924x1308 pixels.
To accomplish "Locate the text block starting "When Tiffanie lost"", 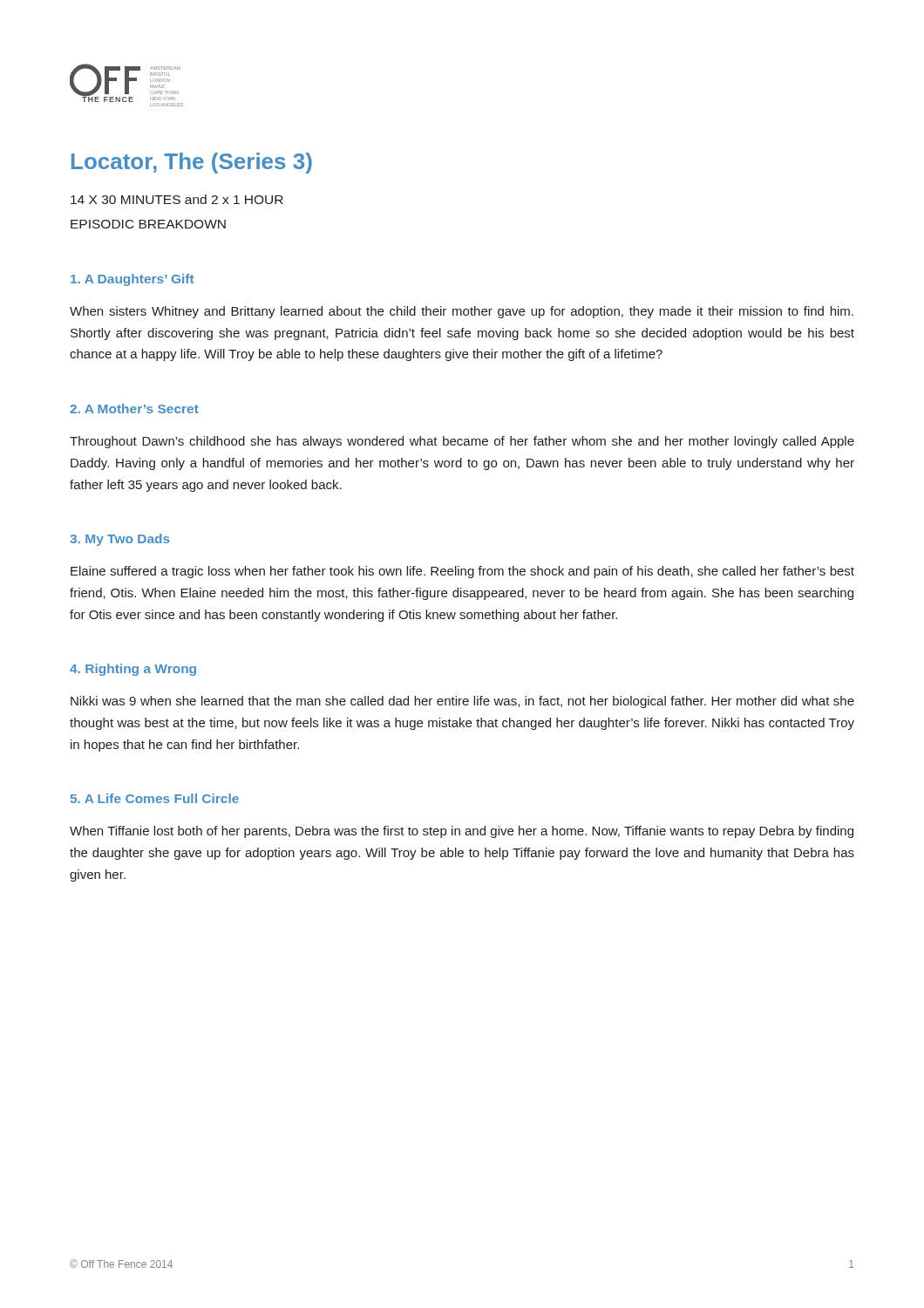I will [x=462, y=852].
